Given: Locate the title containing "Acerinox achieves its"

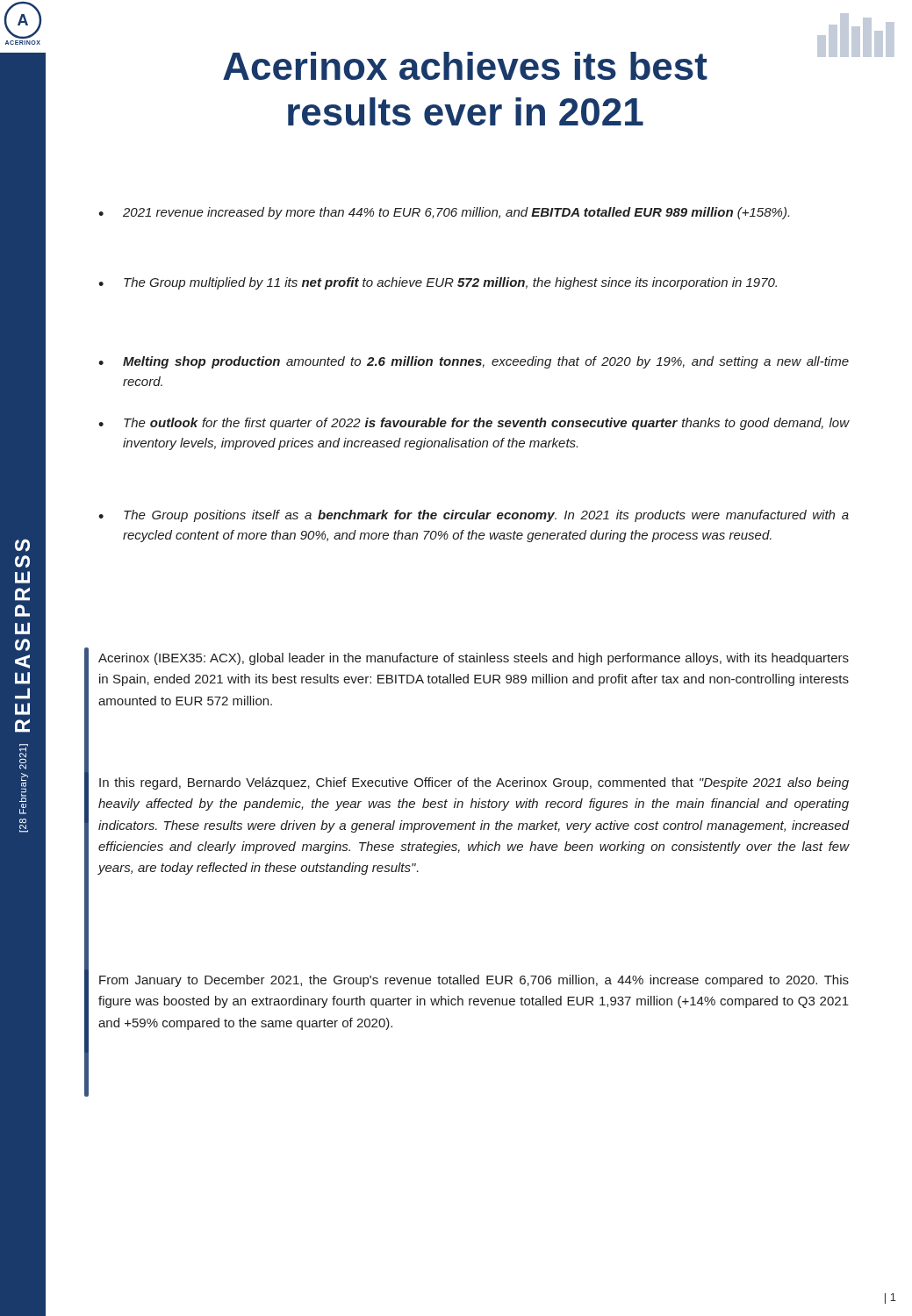Looking at the screenshot, I should point(465,89).
